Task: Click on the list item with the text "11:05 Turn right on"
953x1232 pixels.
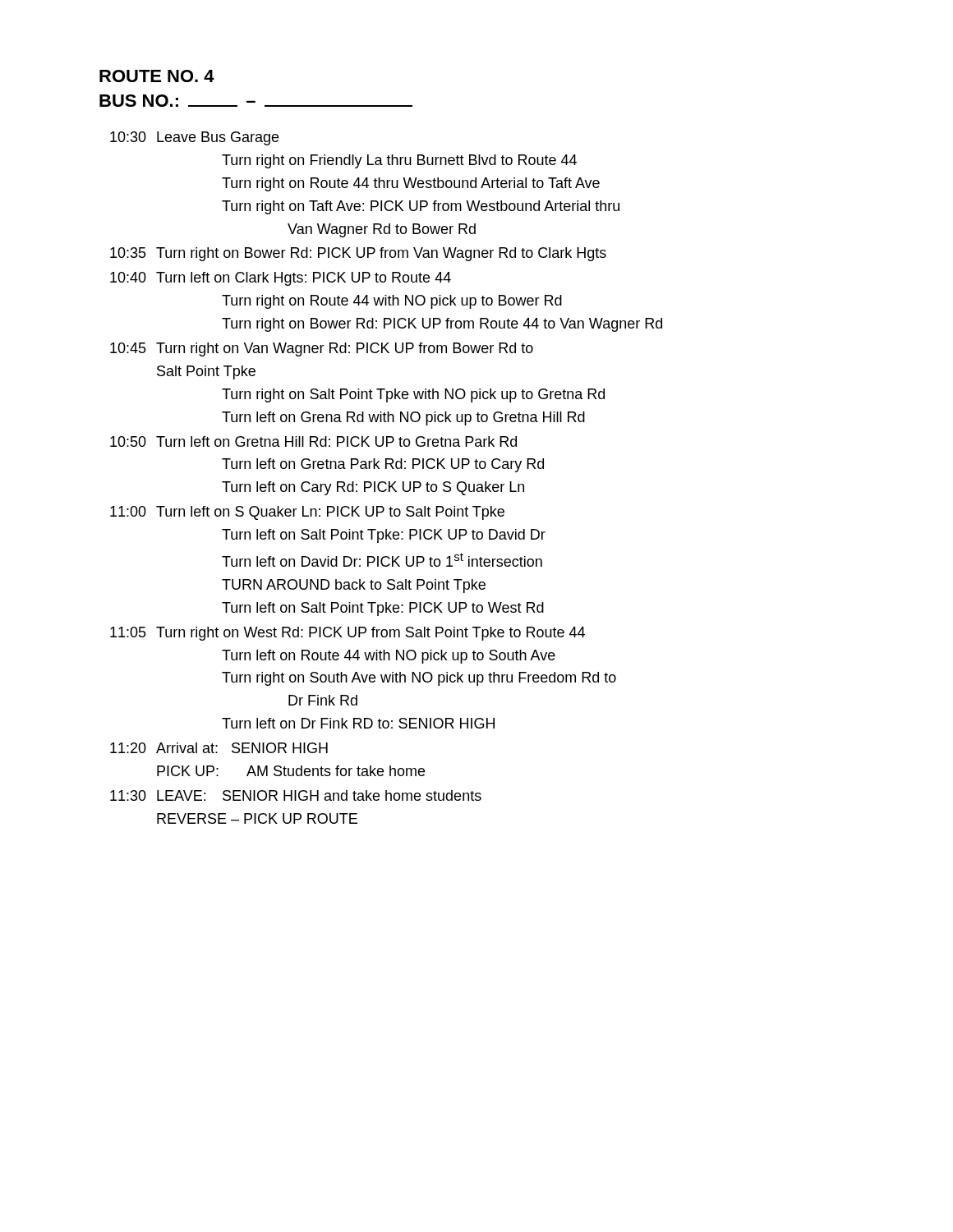Action: [476, 679]
